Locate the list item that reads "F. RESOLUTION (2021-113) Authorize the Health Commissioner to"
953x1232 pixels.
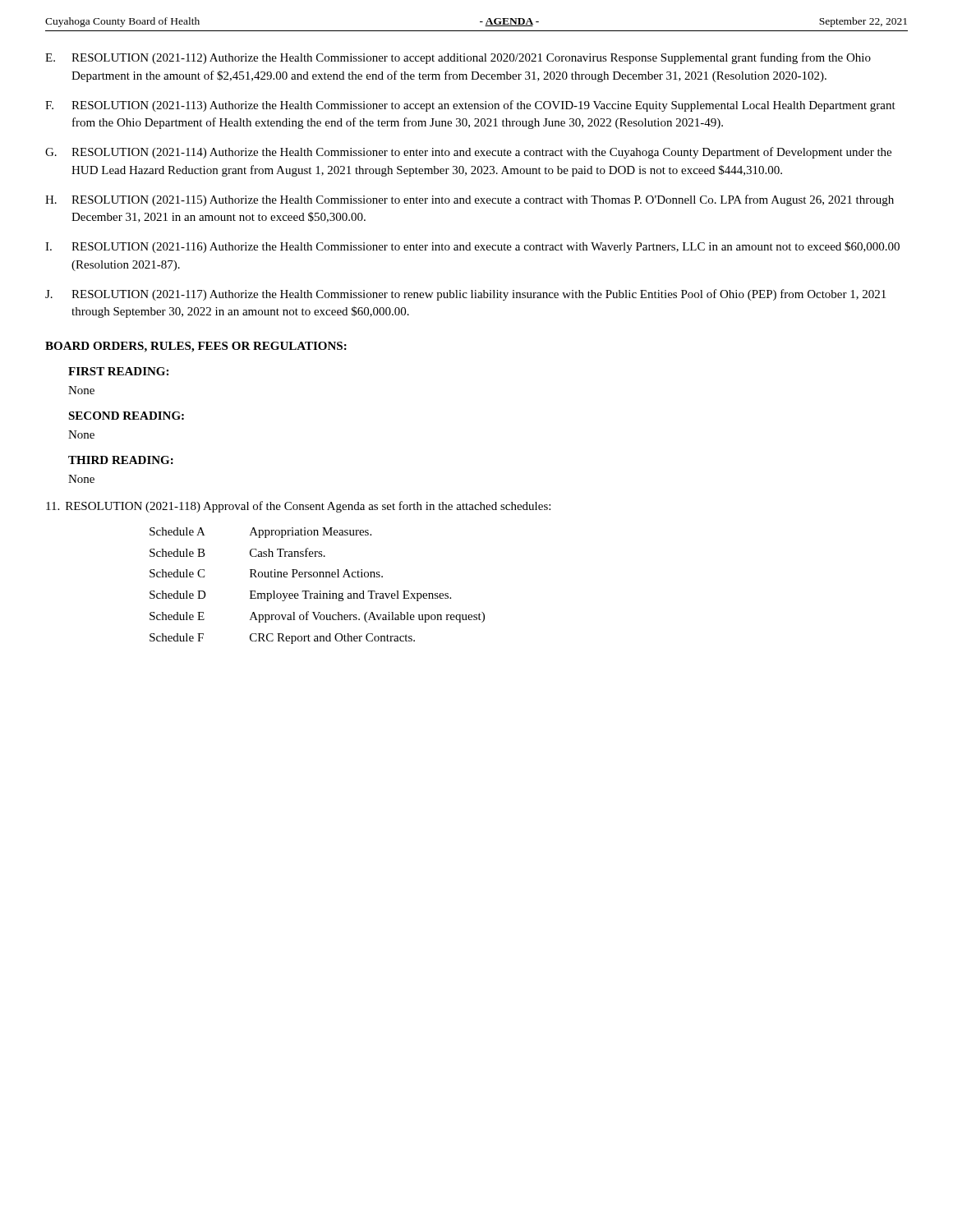476,114
